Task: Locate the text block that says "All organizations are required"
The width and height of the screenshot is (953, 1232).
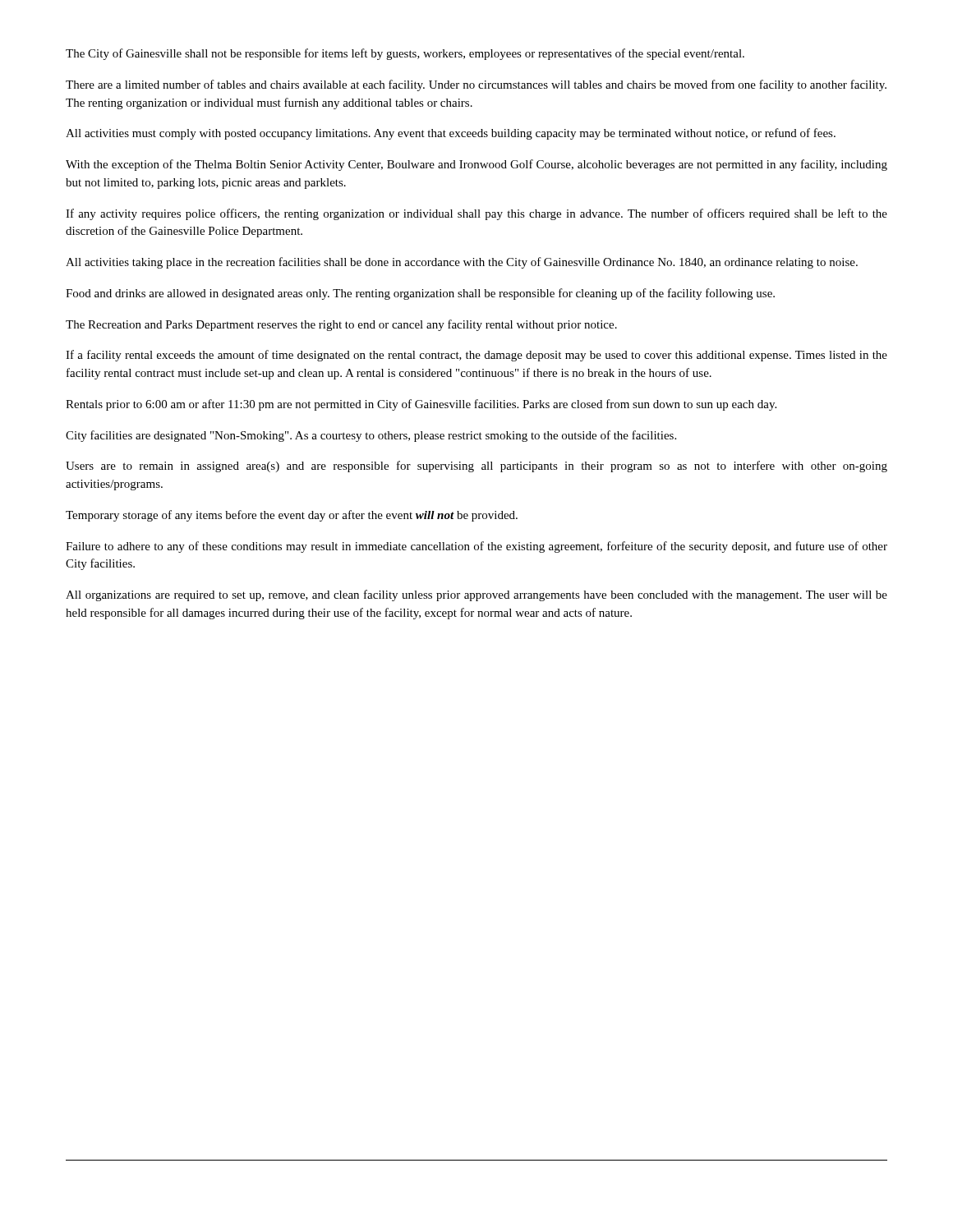Action: [x=476, y=604]
